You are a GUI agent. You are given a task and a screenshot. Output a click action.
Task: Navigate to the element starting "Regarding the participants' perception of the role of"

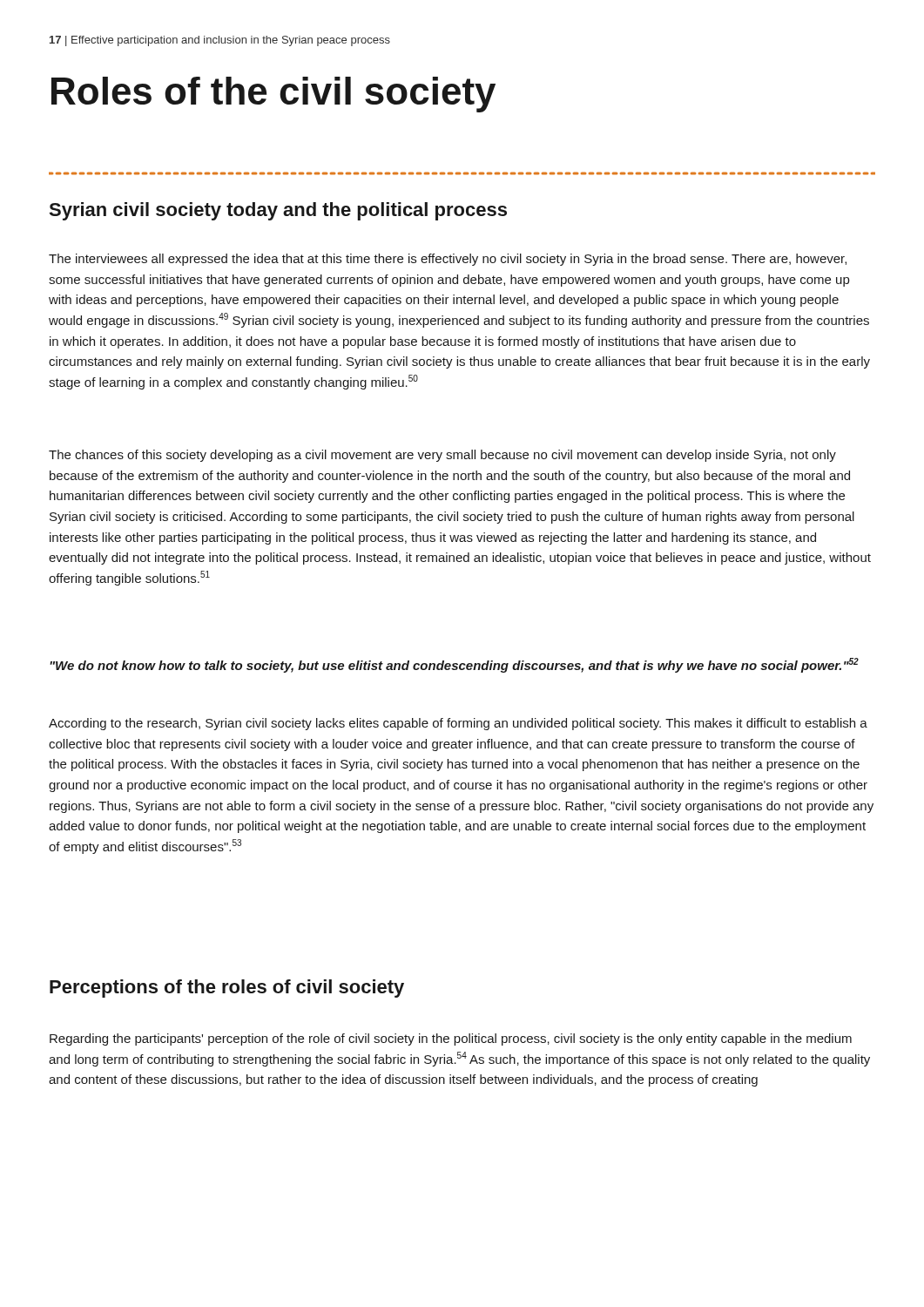(462, 1059)
